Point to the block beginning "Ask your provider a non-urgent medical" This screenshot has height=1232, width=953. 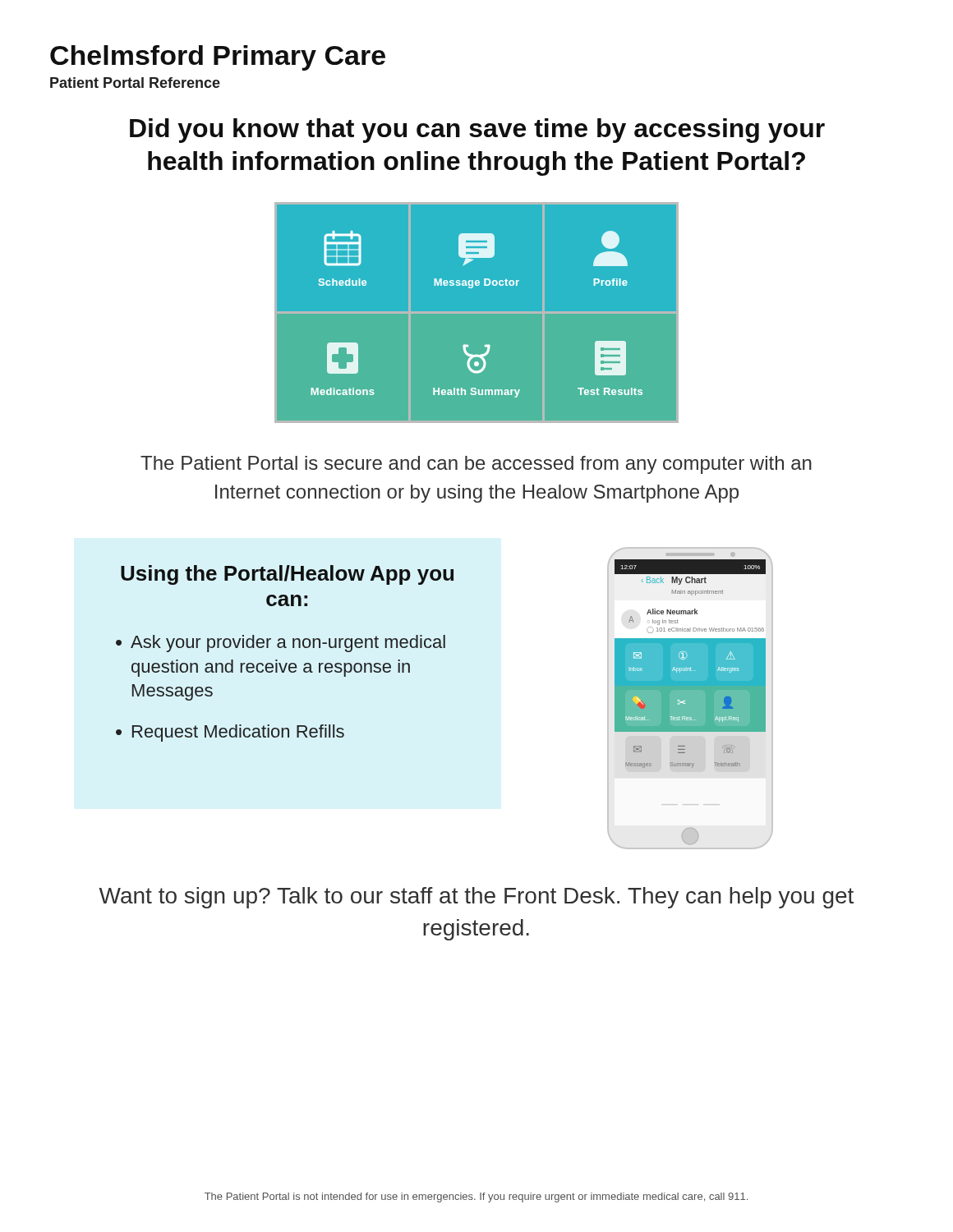pos(288,666)
